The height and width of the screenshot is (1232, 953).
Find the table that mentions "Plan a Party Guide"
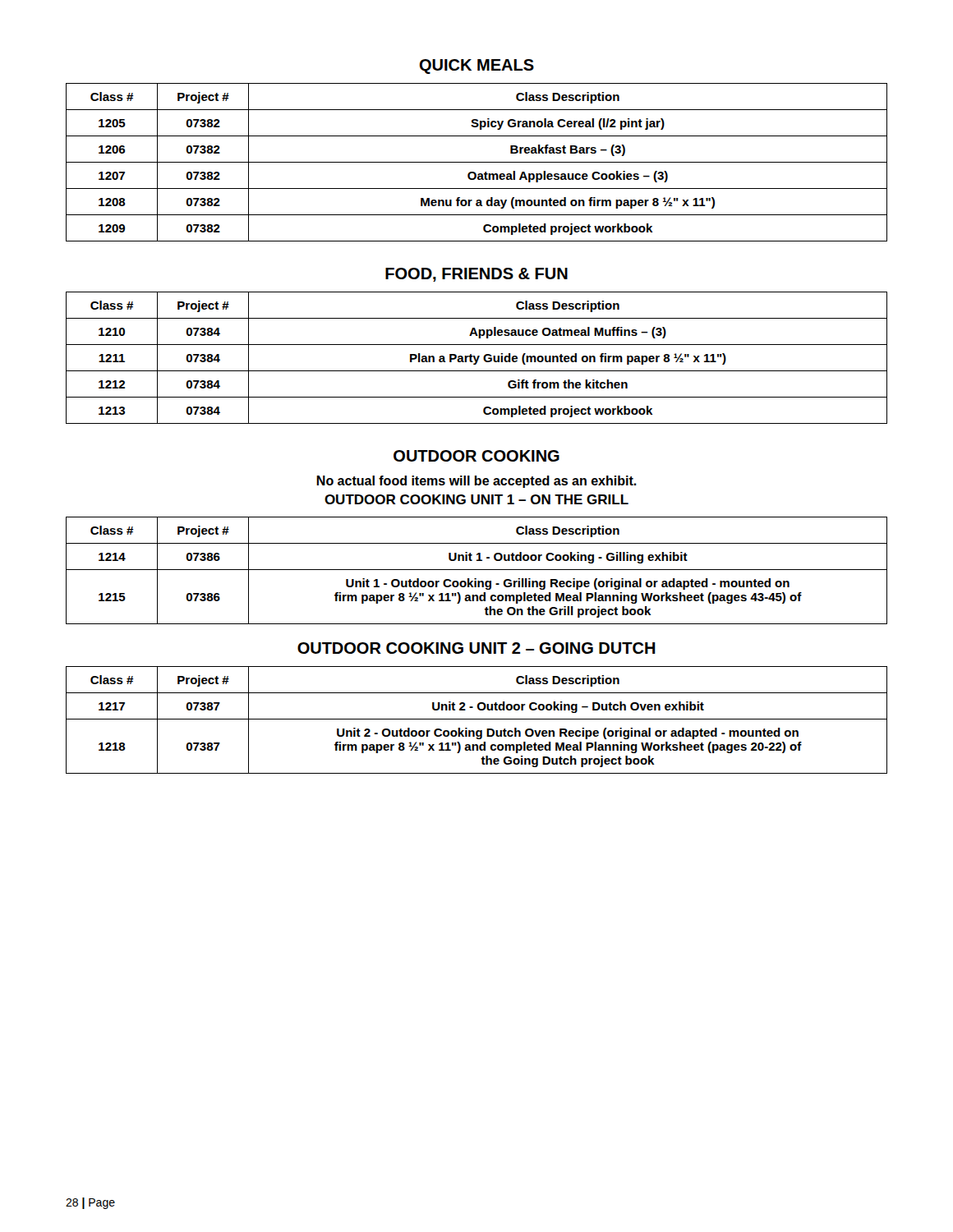coord(476,358)
